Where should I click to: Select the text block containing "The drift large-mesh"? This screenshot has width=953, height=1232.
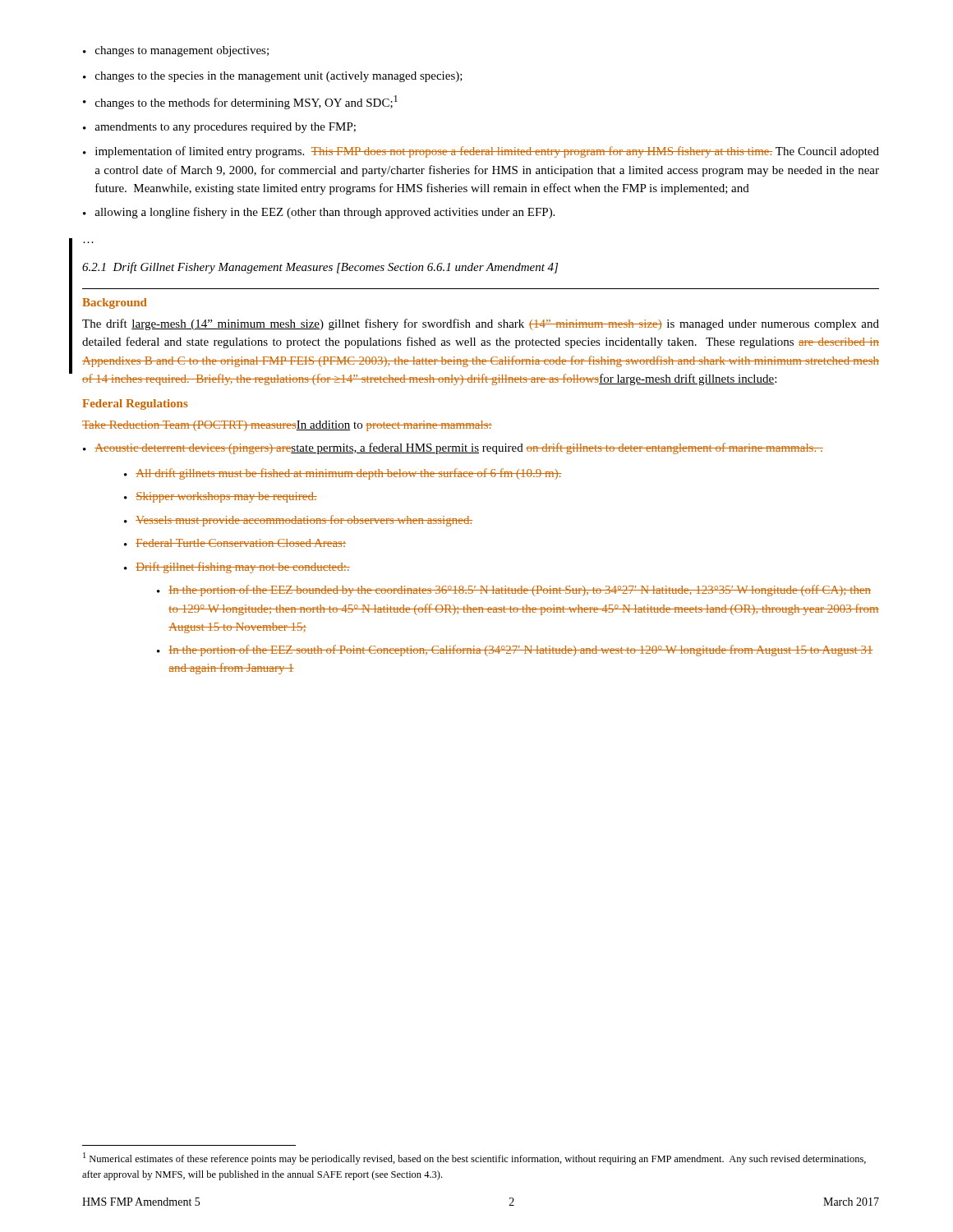pos(481,351)
